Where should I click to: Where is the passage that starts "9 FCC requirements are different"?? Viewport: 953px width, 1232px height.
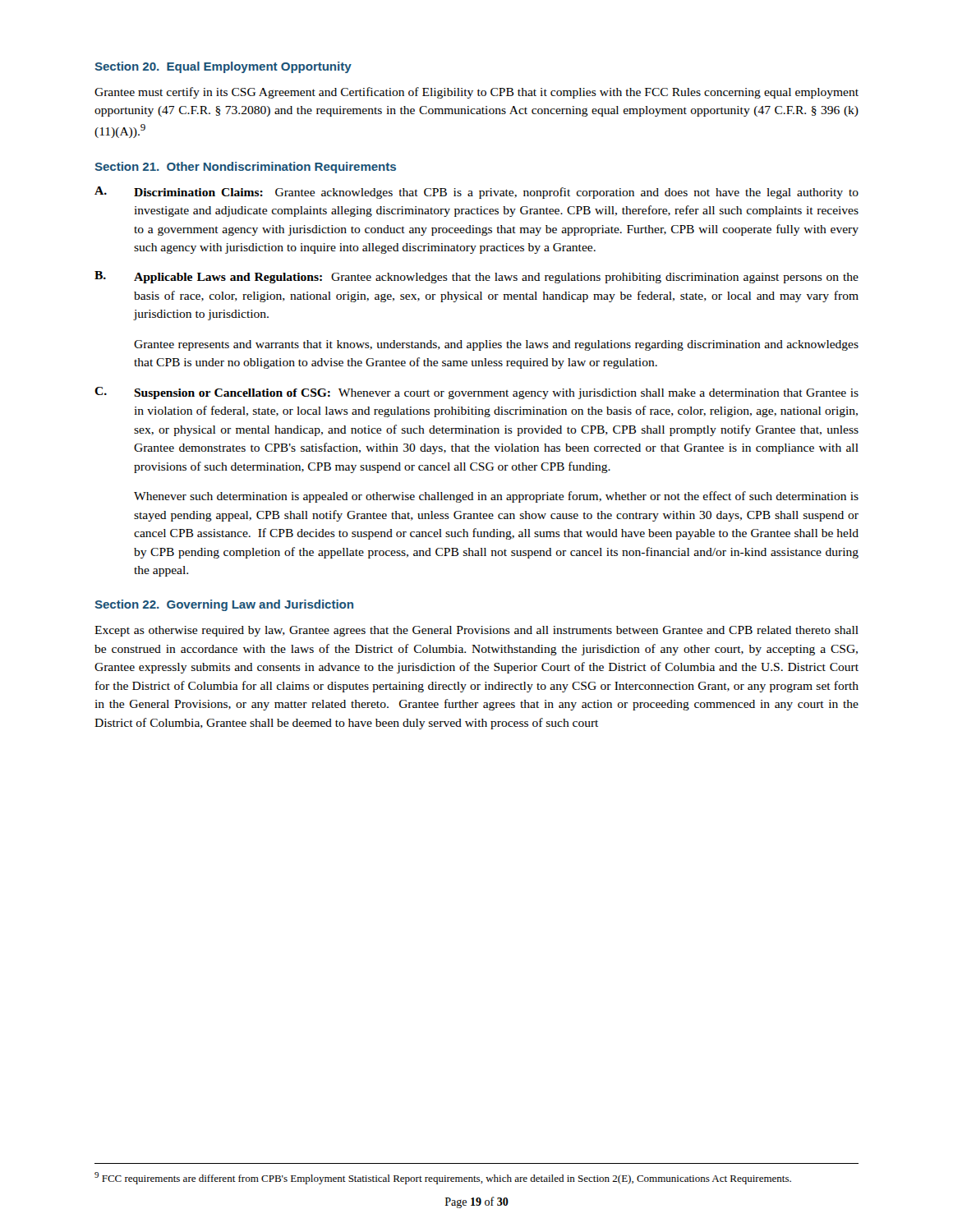pos(443,1178)
